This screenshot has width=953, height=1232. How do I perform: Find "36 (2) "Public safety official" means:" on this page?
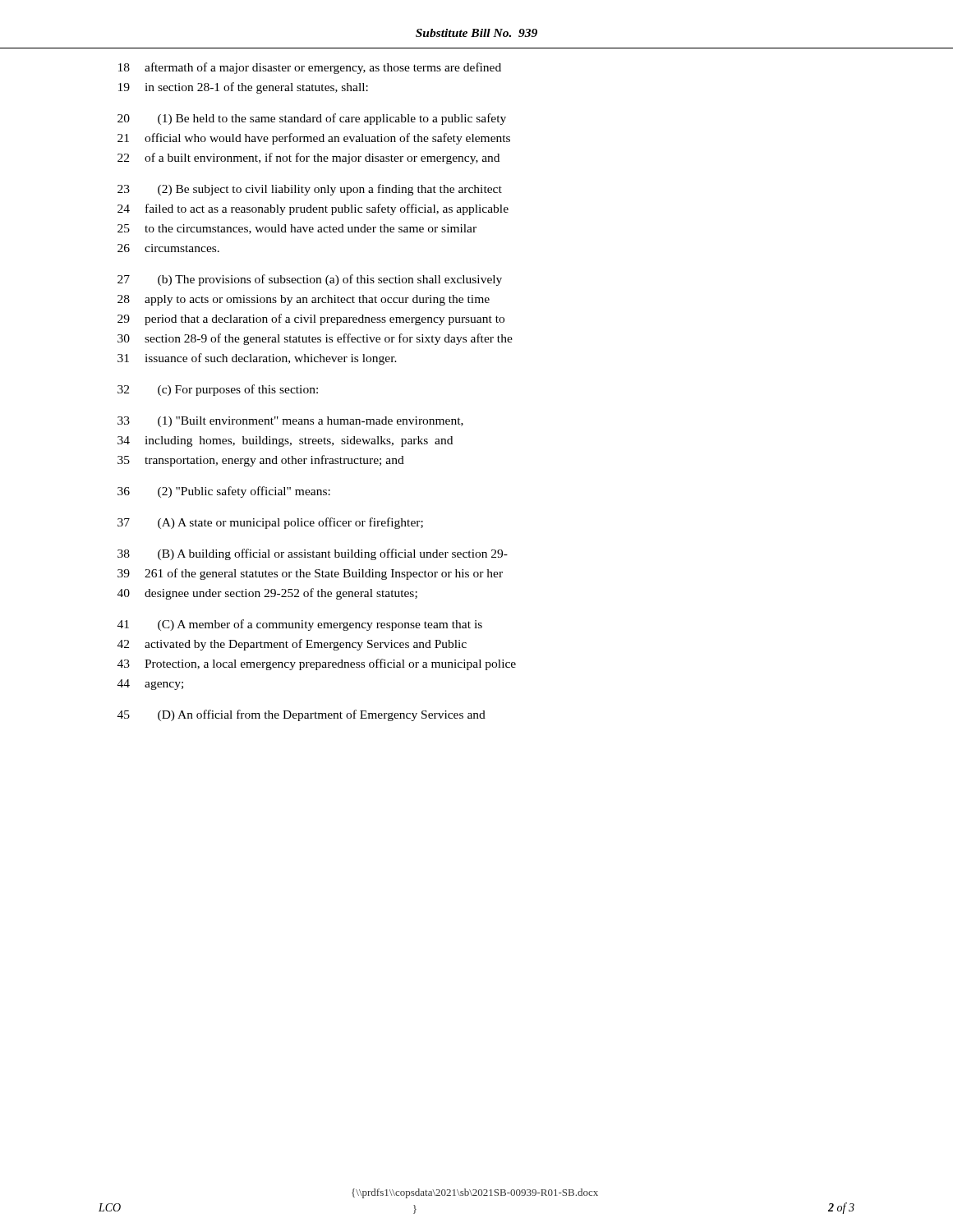224,492
